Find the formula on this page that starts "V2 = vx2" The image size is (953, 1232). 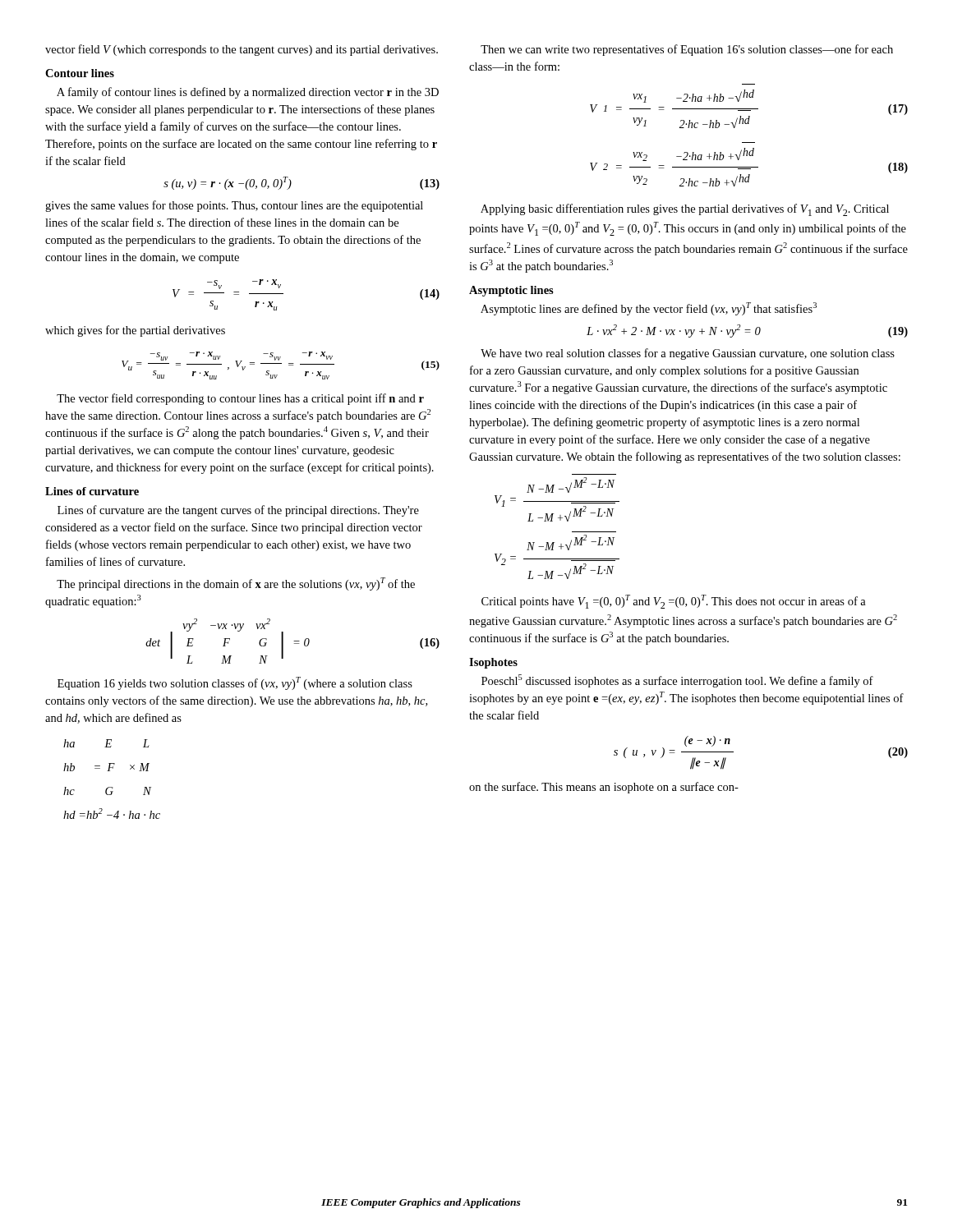tap(688, 167)
